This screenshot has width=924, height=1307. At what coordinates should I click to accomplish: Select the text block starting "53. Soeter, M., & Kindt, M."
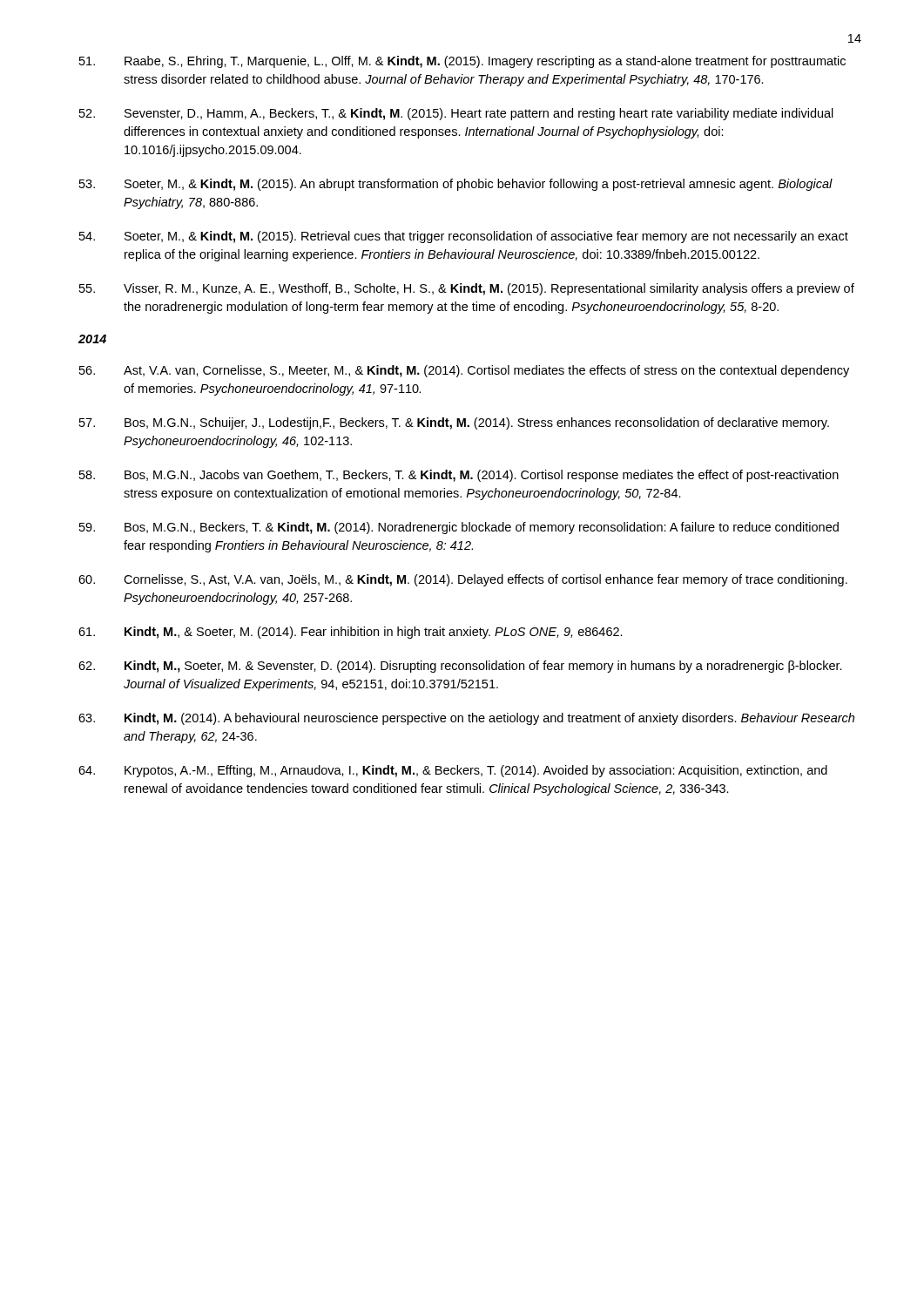(470, 194)
